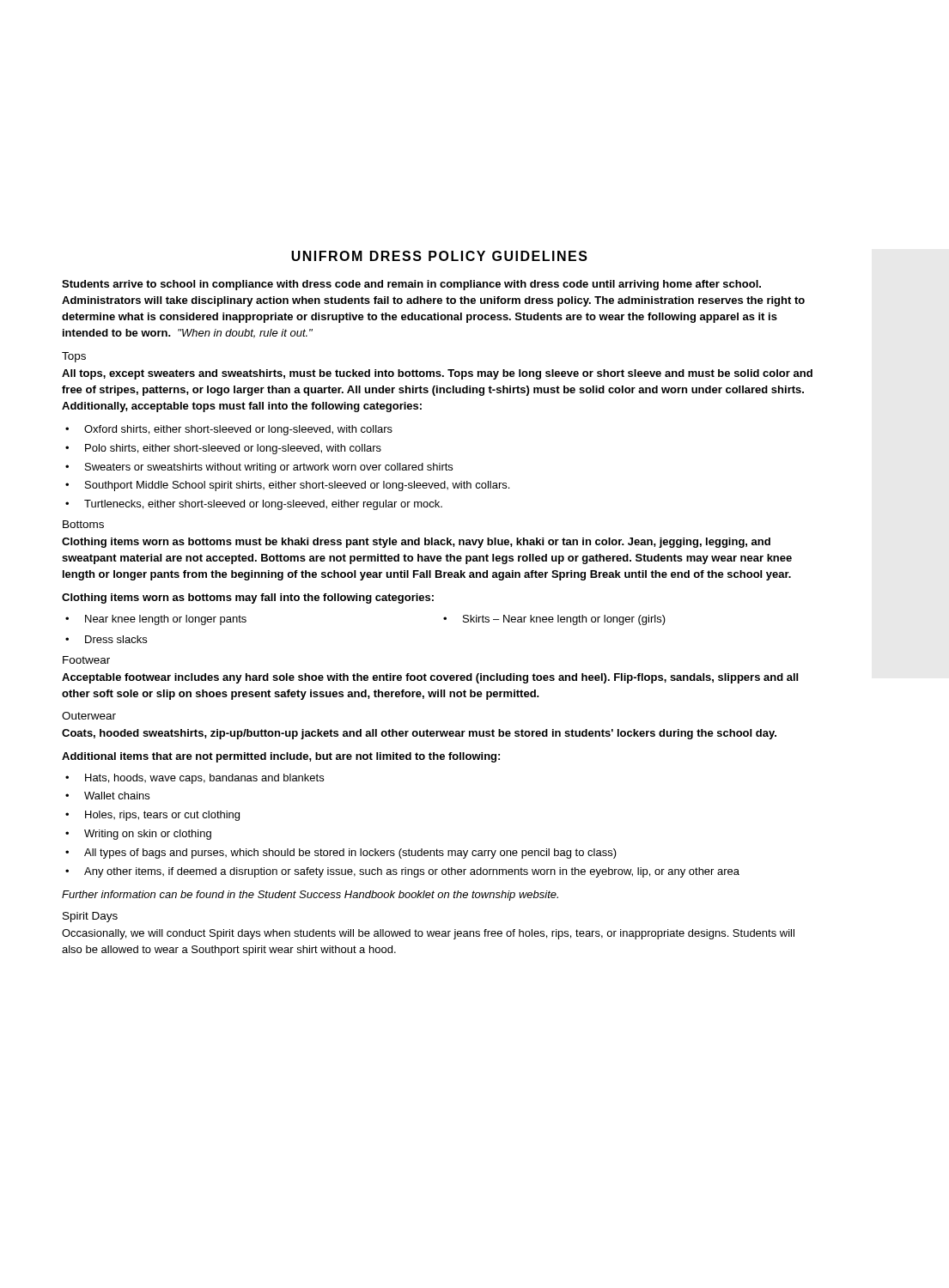This screenshot has width=949, height=1288.
Task: Point to "• Dress slacks"
Action: pyautogui.click(x=106, y=639)
